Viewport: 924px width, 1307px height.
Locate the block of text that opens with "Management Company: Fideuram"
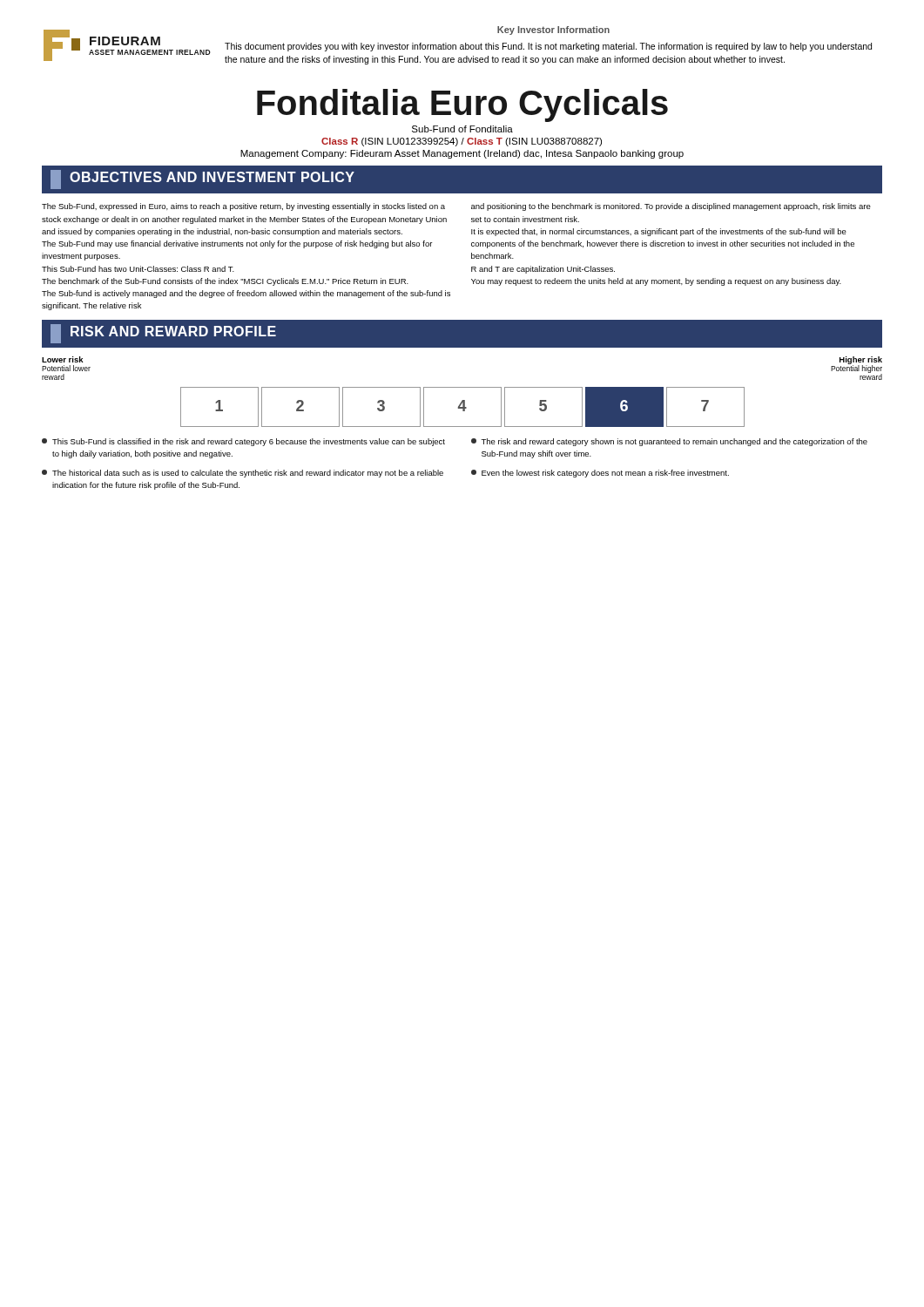462,154
